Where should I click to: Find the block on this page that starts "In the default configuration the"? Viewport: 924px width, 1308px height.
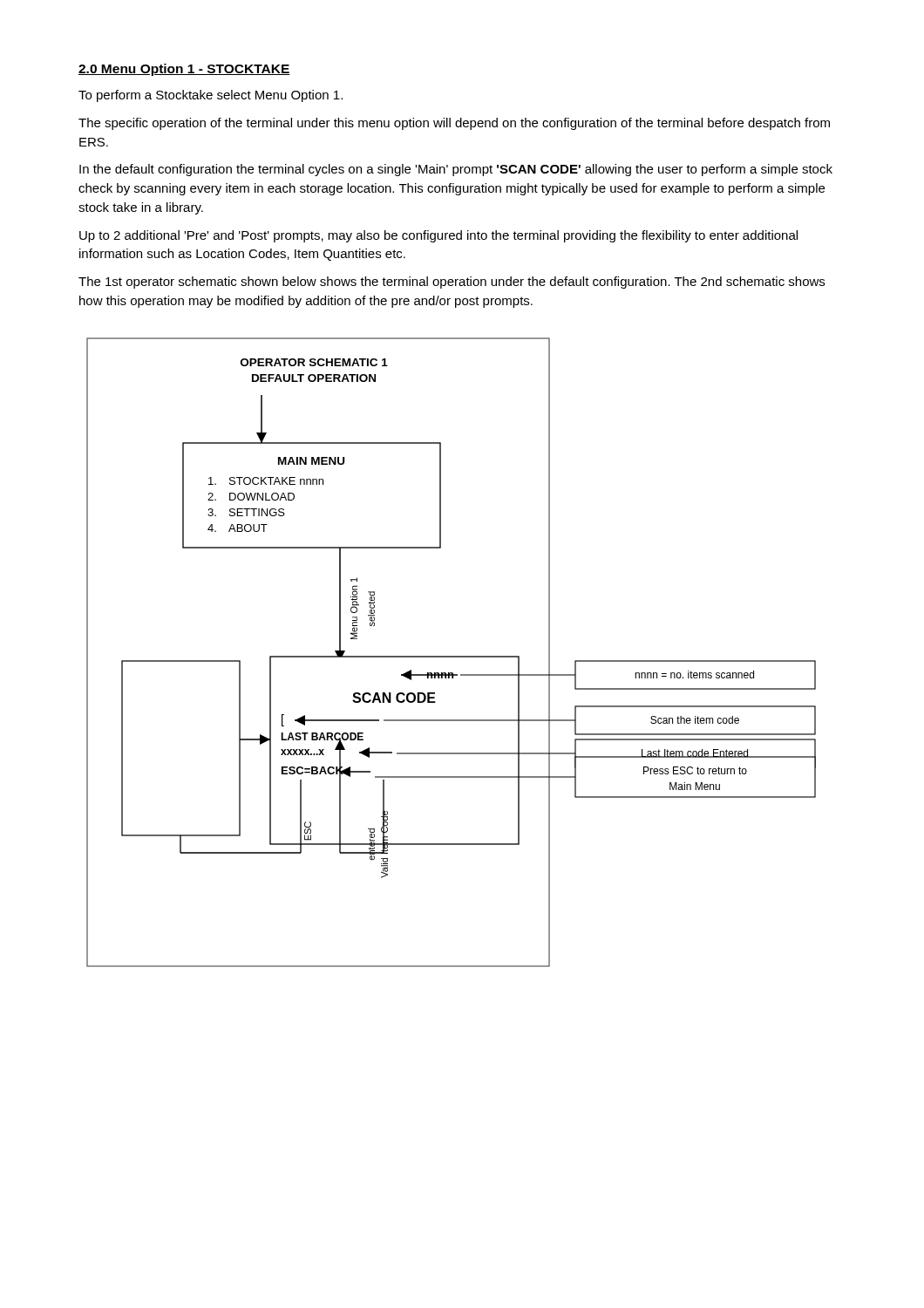point(455,188)
